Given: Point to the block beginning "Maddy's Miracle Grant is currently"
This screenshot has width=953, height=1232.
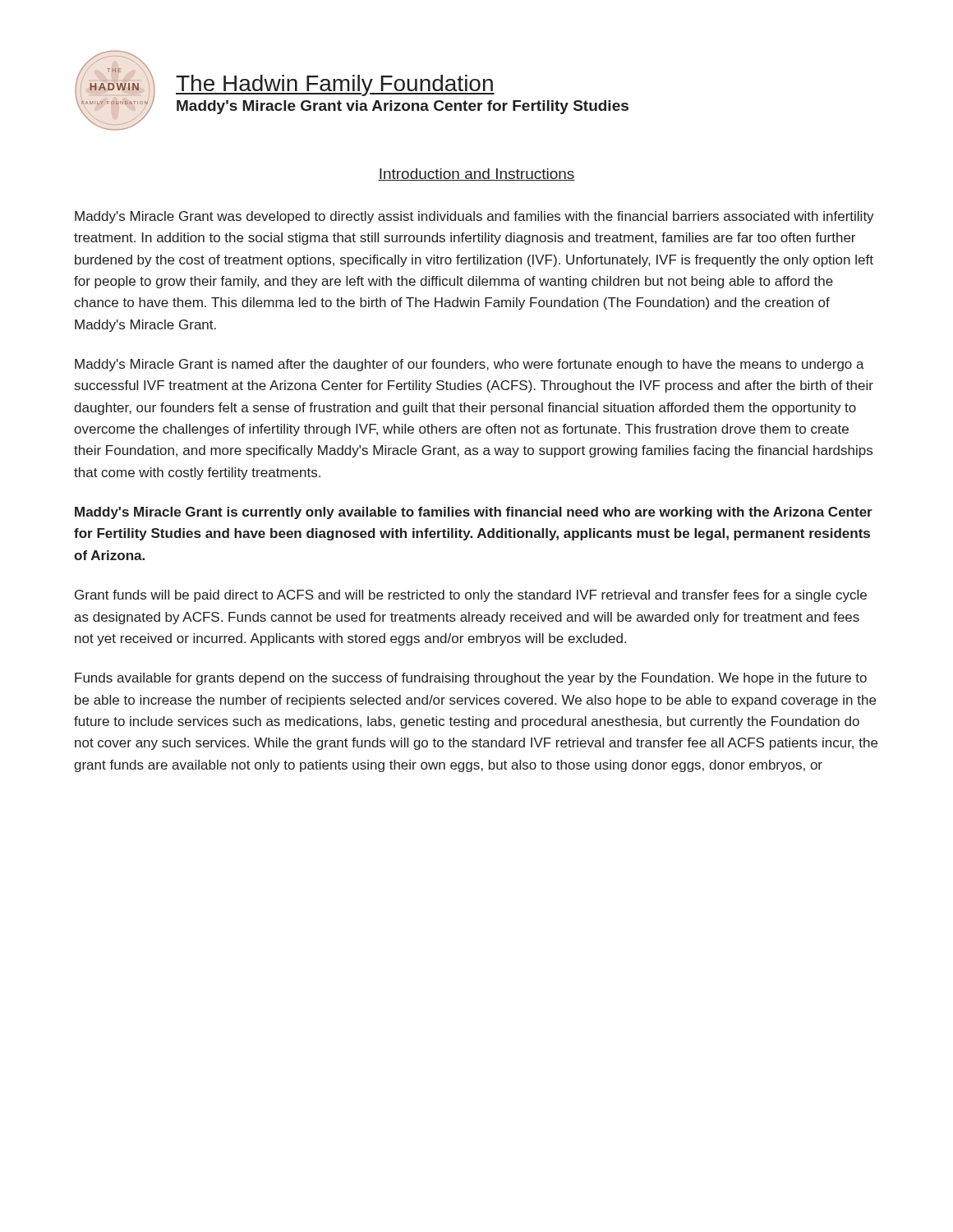Looking at the screenshot, I should (x=473, y=534).
